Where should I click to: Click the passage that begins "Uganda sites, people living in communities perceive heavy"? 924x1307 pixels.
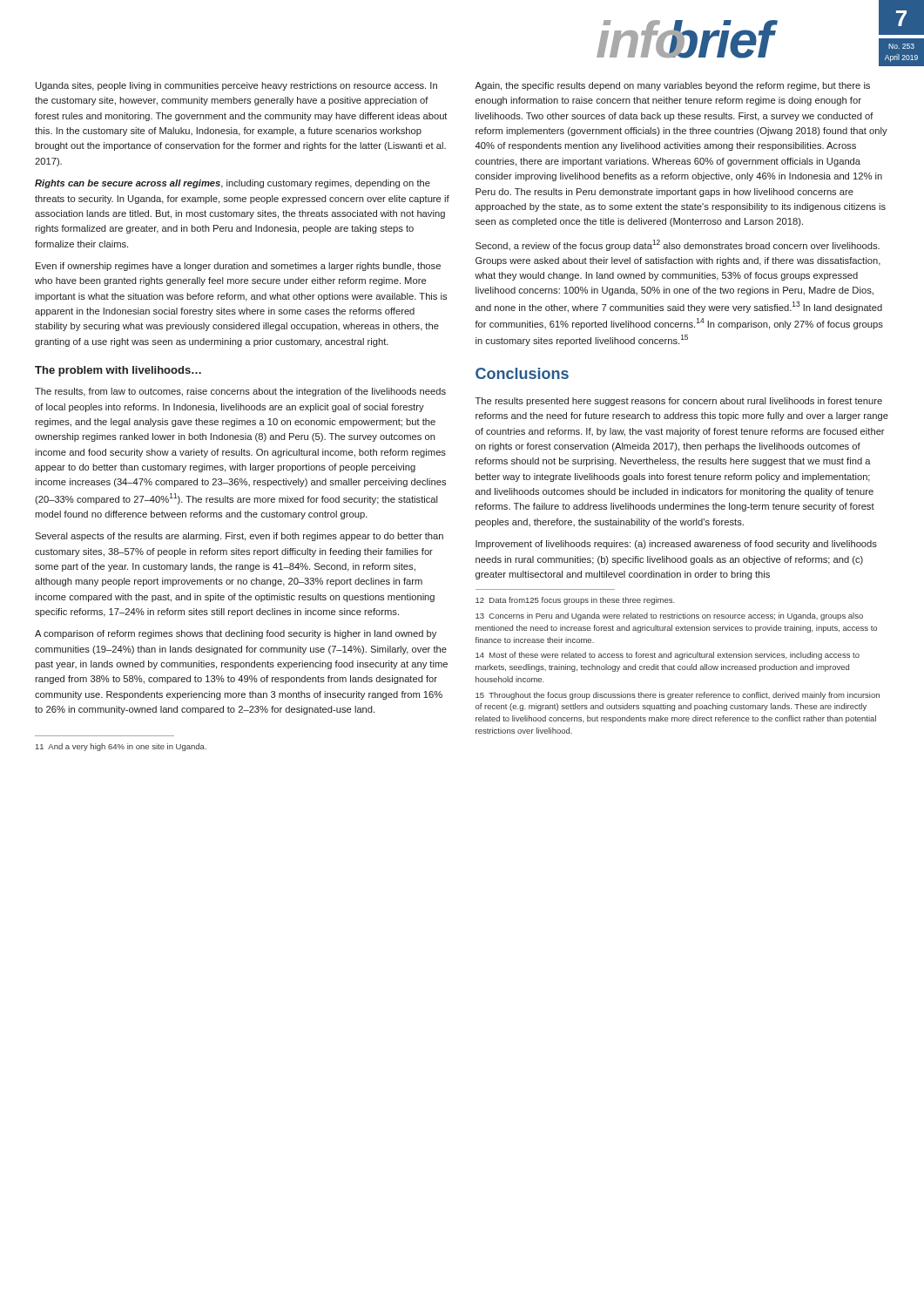242,124
